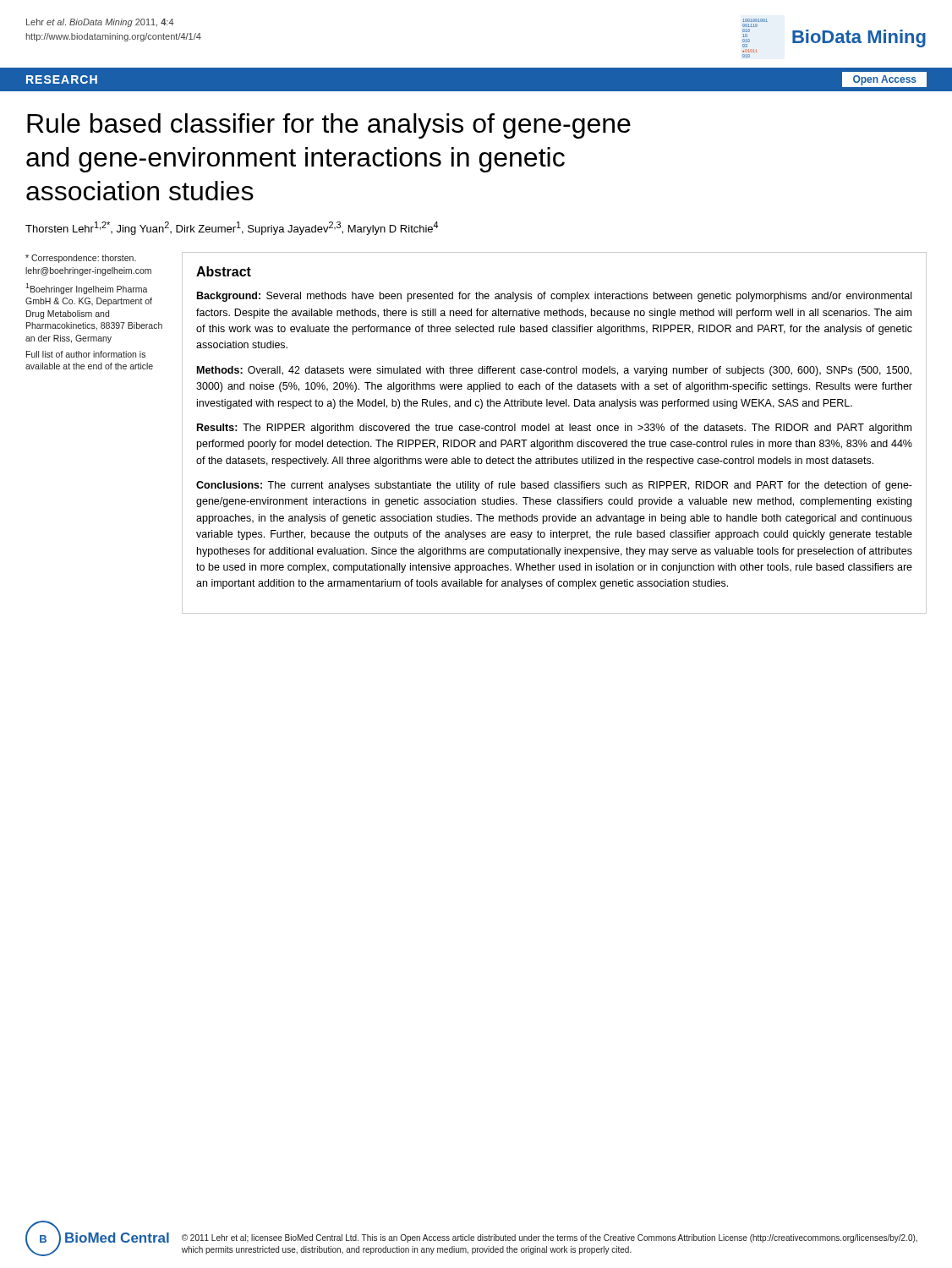
Task: Click the passage that begins "Thorsten Lehr1,2*, Jing Yuan2, Dirk Zeumer1, Supriya"
Action: (232, 228)
